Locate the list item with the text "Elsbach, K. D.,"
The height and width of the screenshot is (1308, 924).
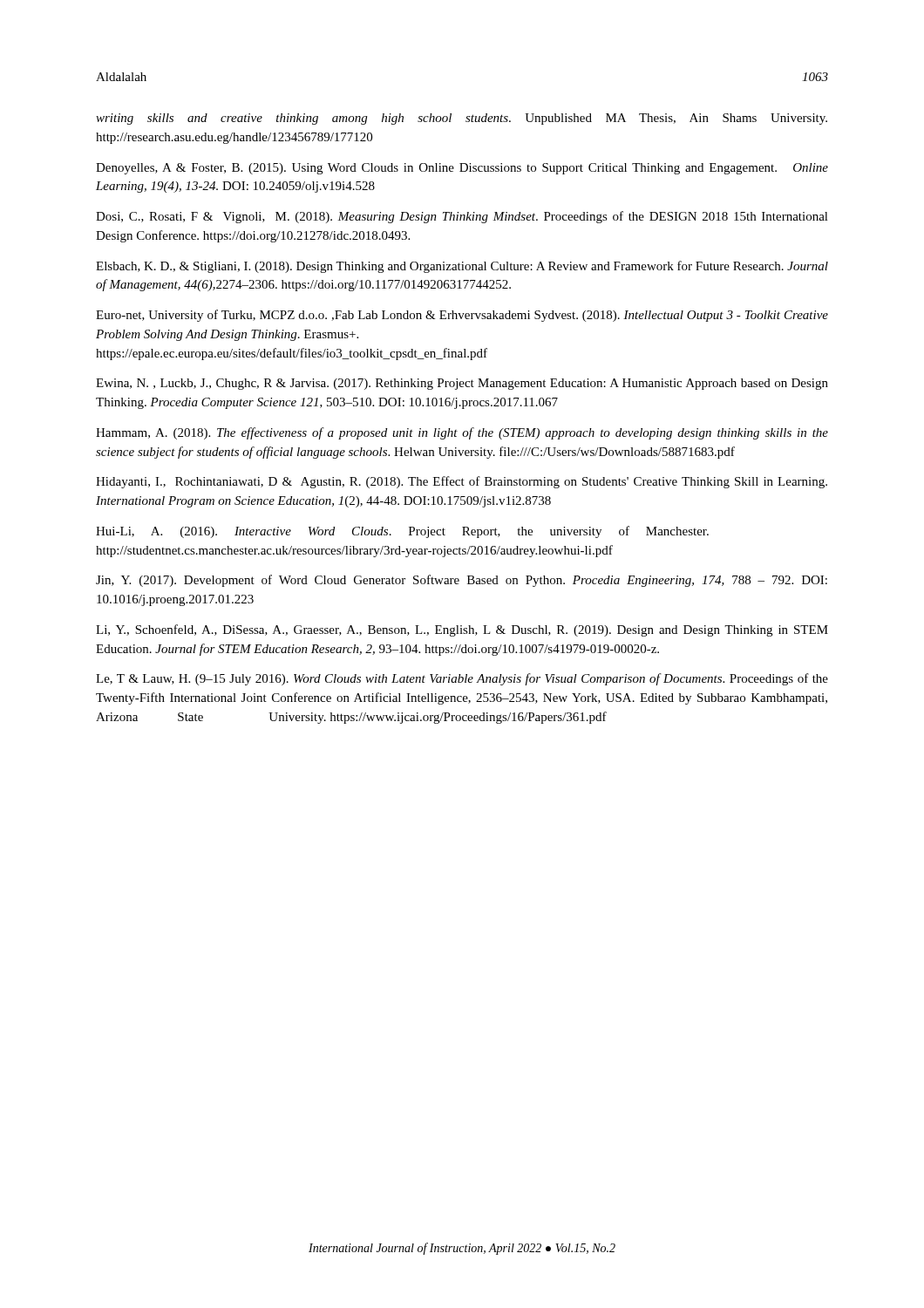[462, 275]
